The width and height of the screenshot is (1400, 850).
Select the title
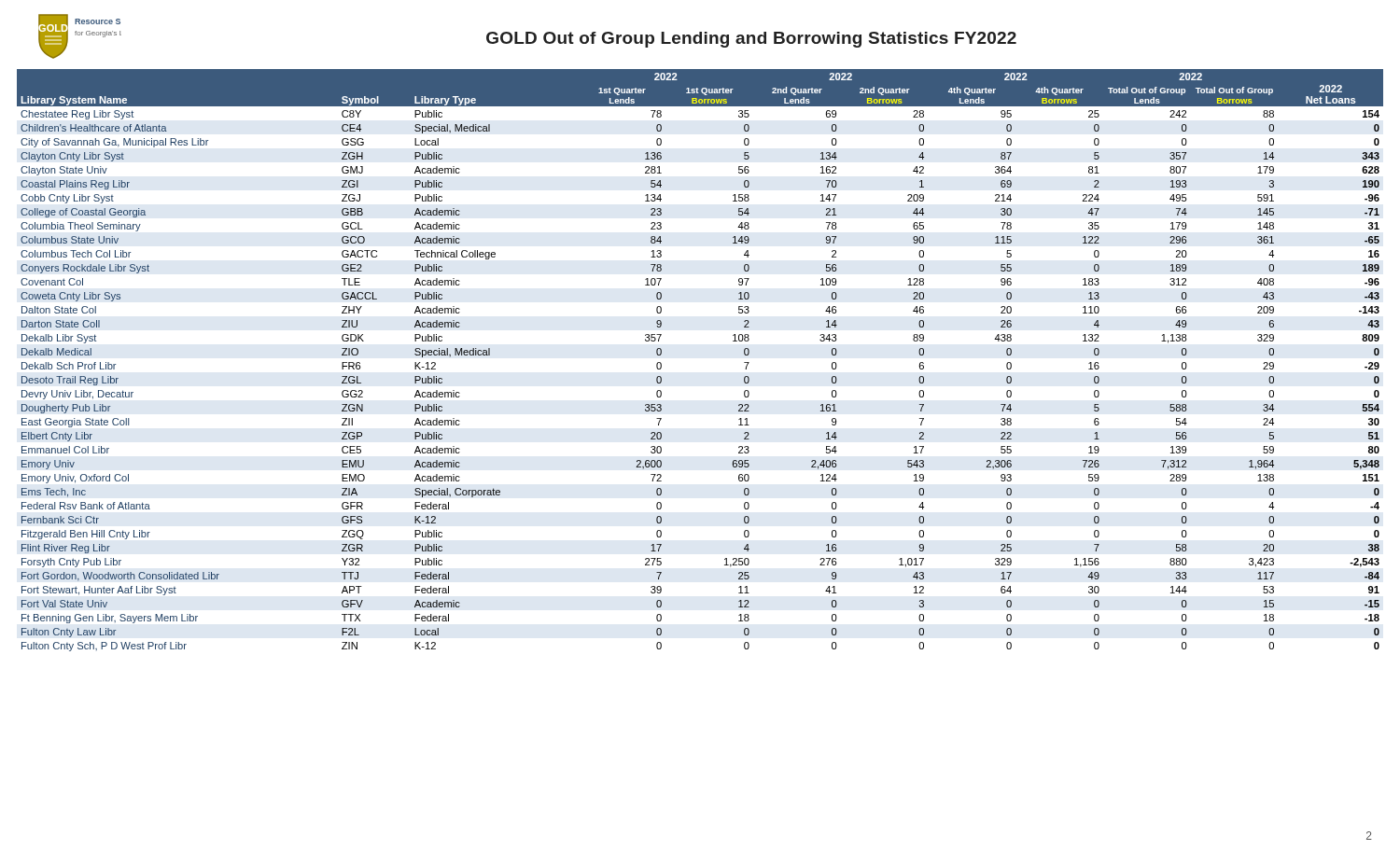click(751, 38)
